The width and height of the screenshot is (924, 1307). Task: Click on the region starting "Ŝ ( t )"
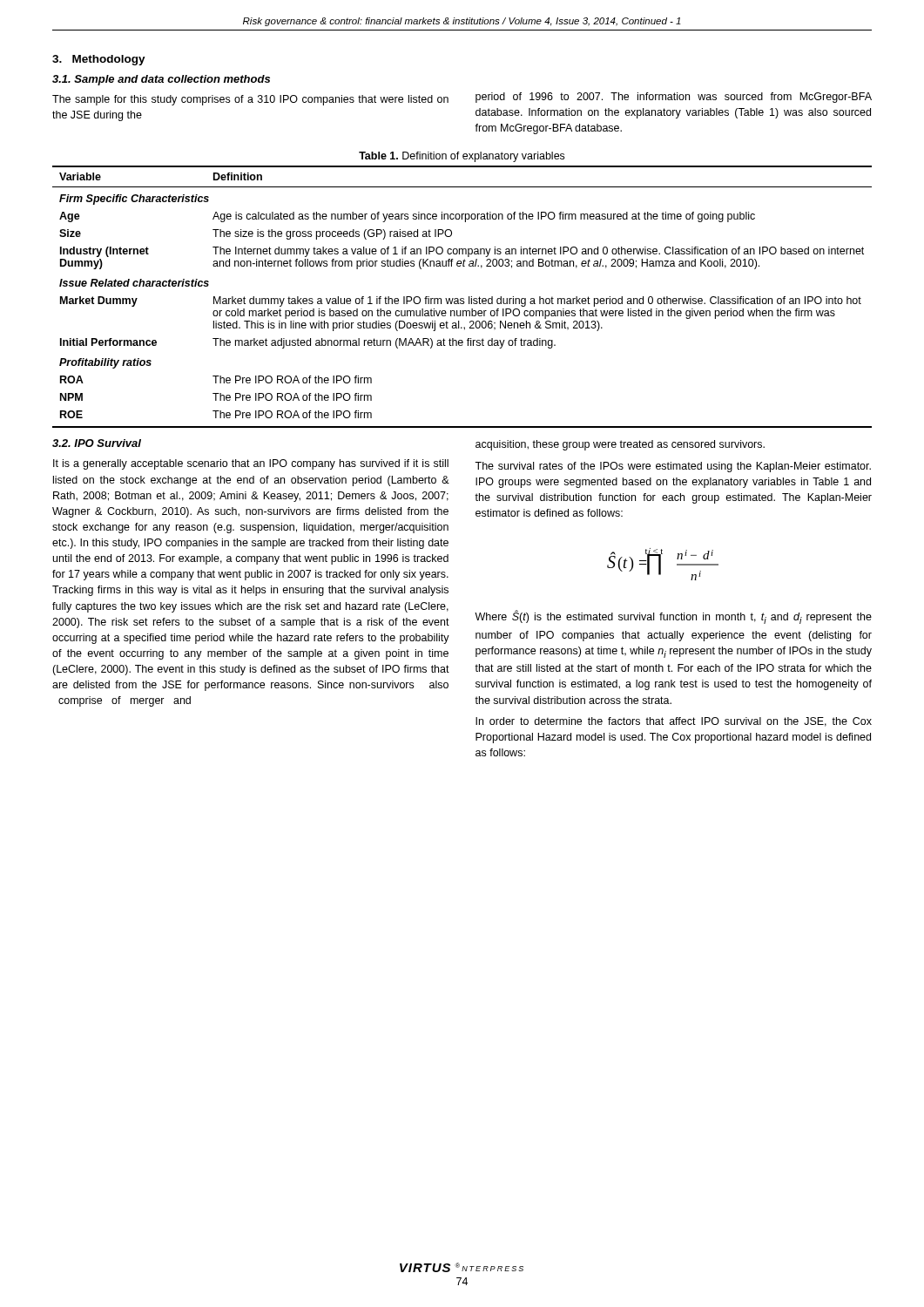[x=673, y=565]
